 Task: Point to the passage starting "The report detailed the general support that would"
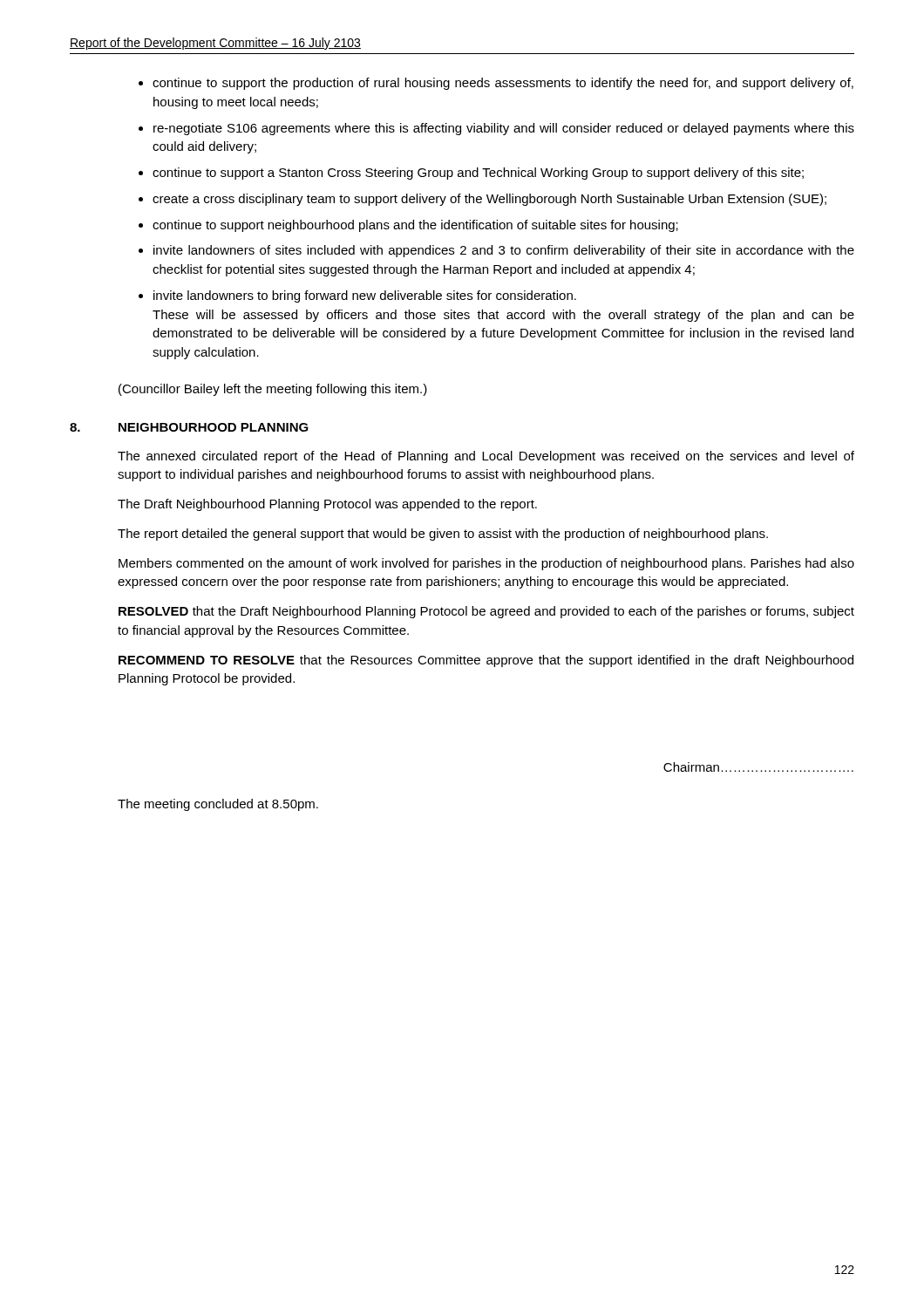click(443, 533)
